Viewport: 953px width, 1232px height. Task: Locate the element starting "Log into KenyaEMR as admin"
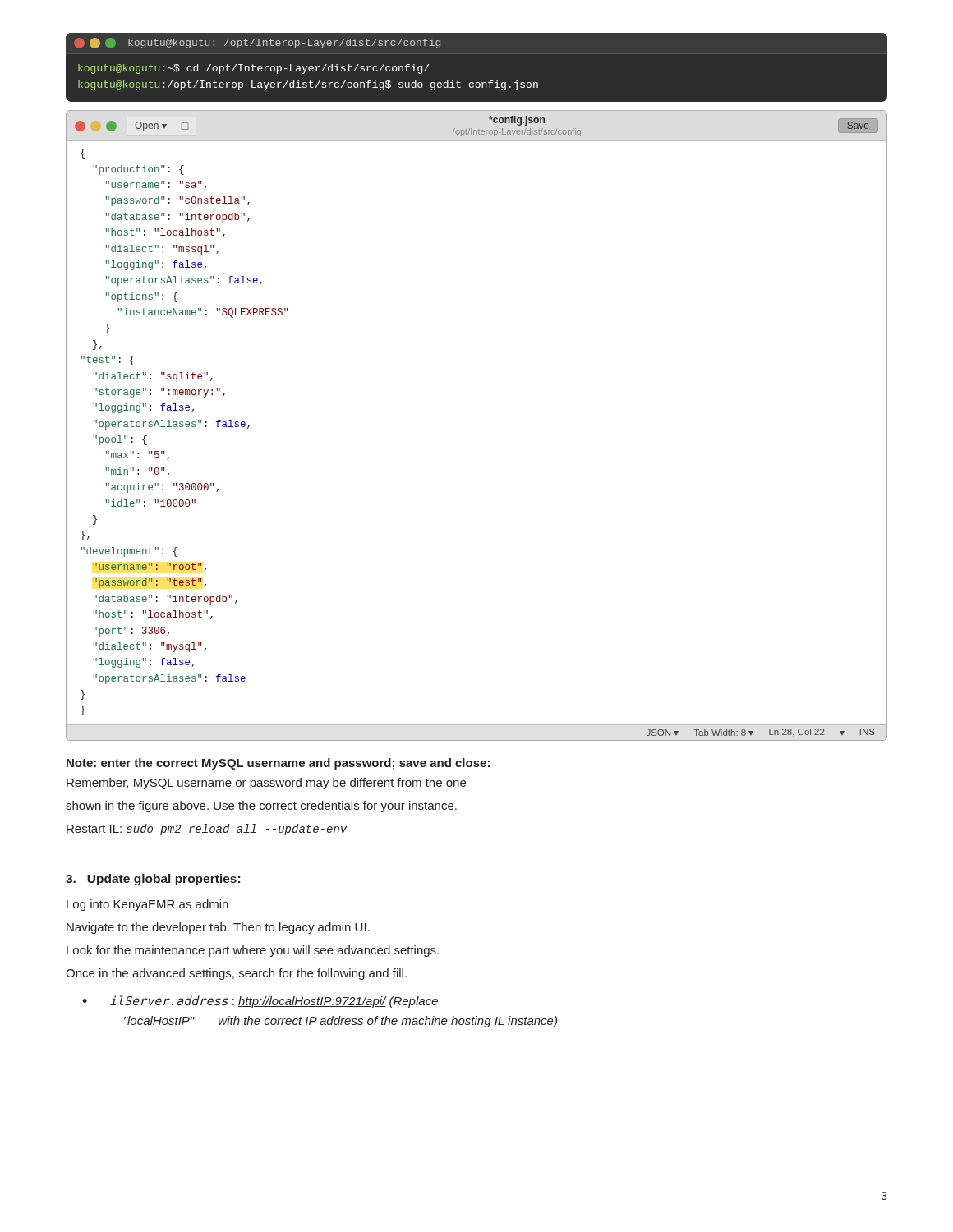pyautogui.click(x=147, y=904)
